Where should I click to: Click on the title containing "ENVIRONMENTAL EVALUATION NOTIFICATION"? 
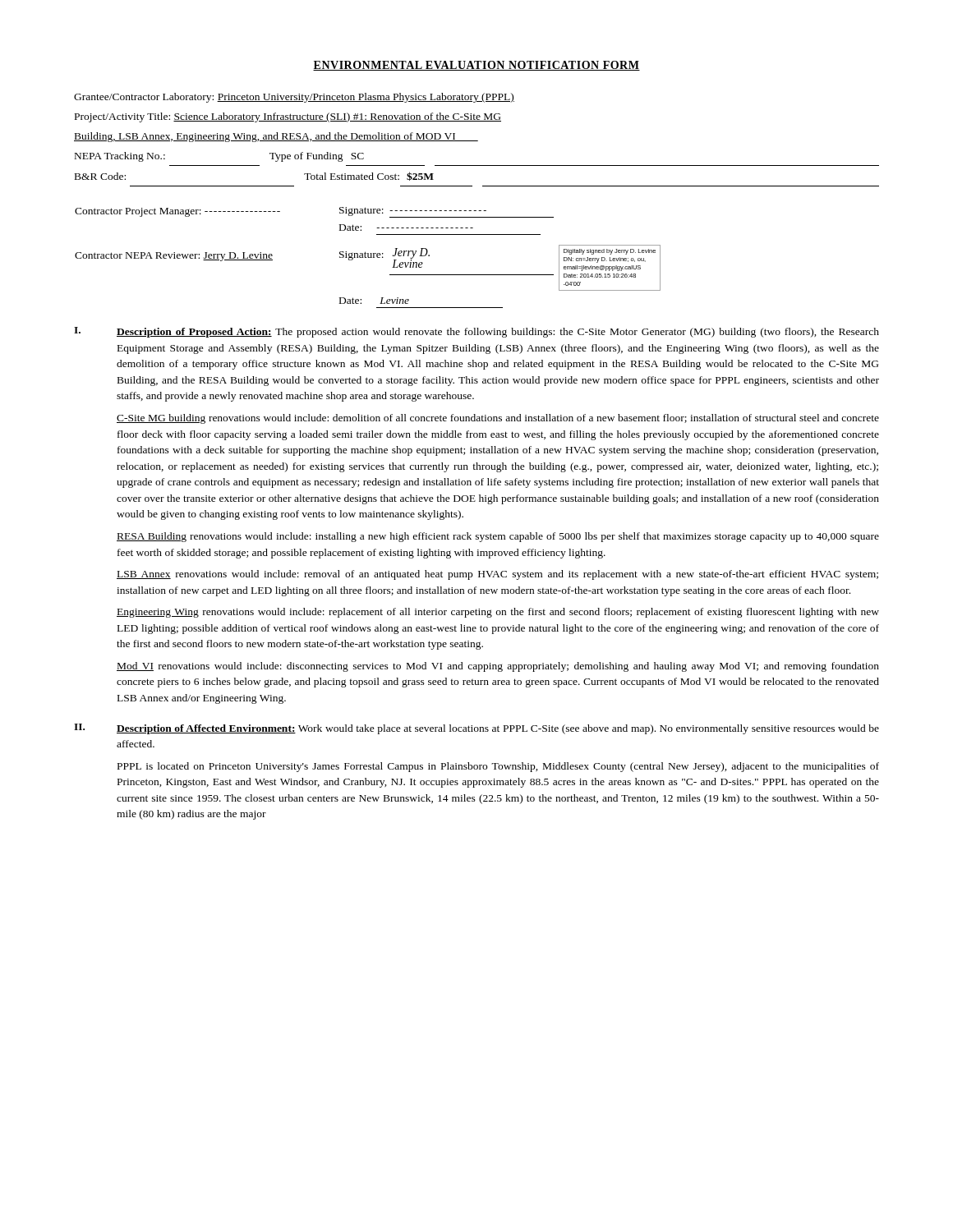[476, 65]
